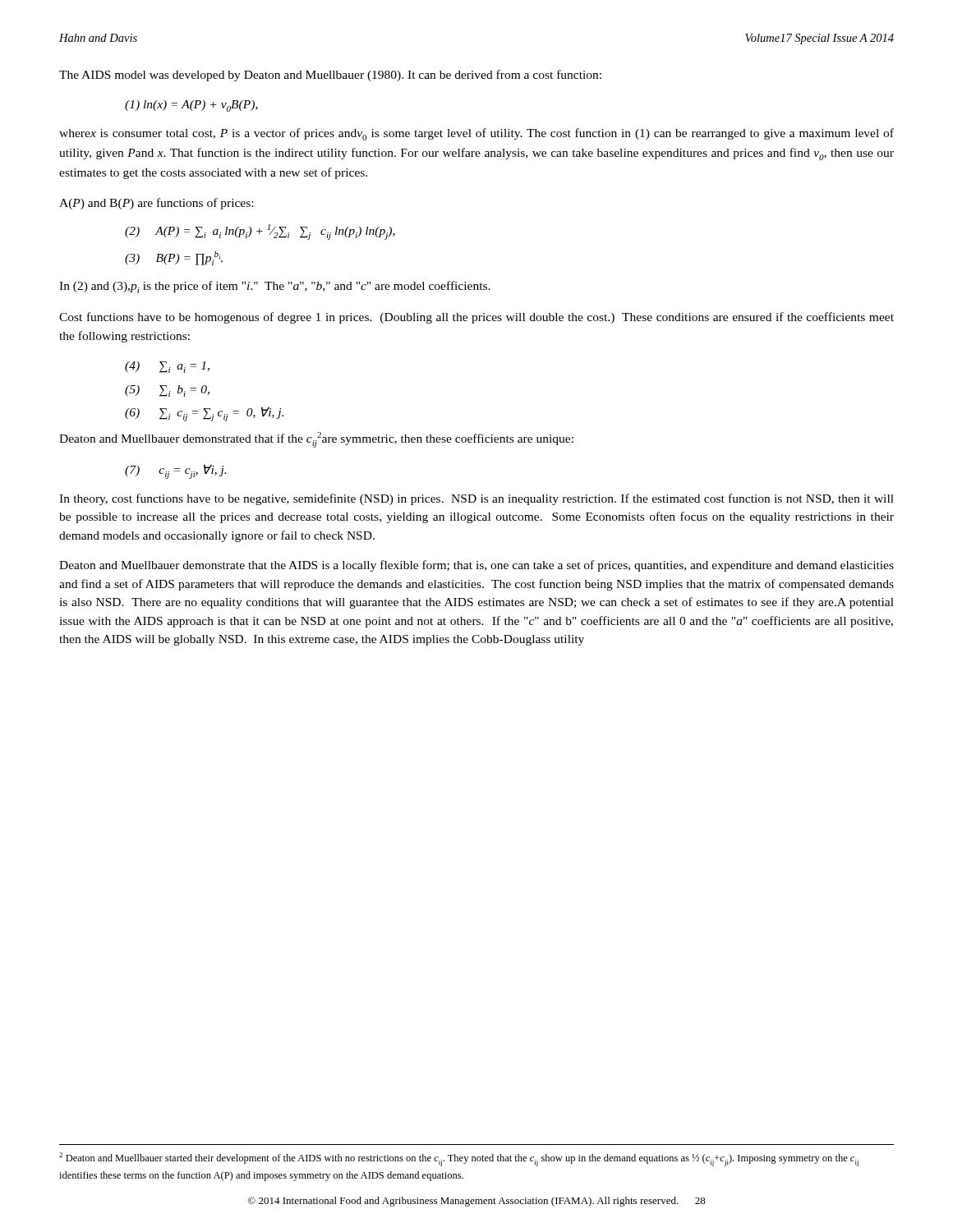Select the text block starting "The AIDS model was"
This screenshot has width=953, height=1232.
331,74
